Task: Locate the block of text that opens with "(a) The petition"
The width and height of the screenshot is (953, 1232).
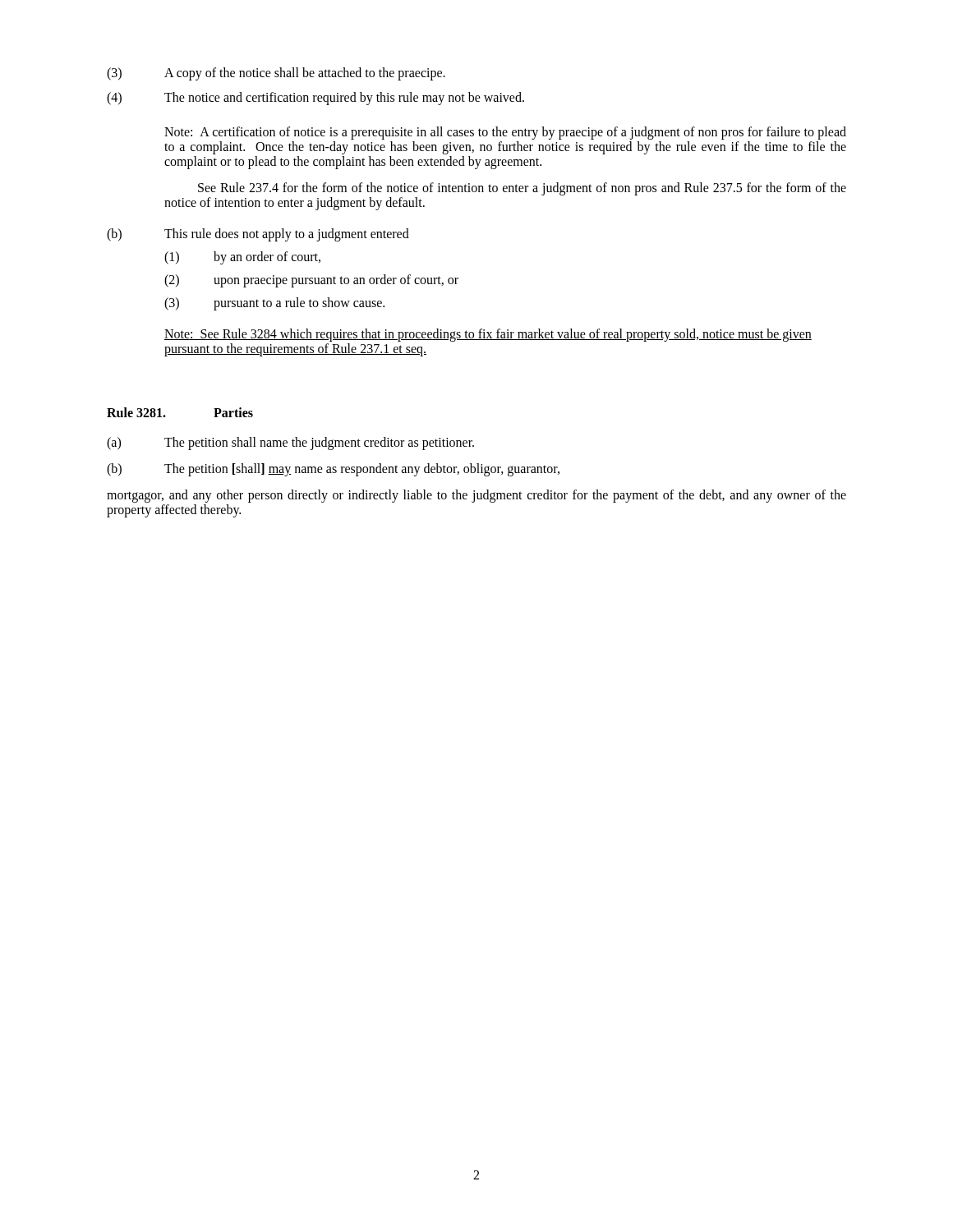Action: pos(476,443)
